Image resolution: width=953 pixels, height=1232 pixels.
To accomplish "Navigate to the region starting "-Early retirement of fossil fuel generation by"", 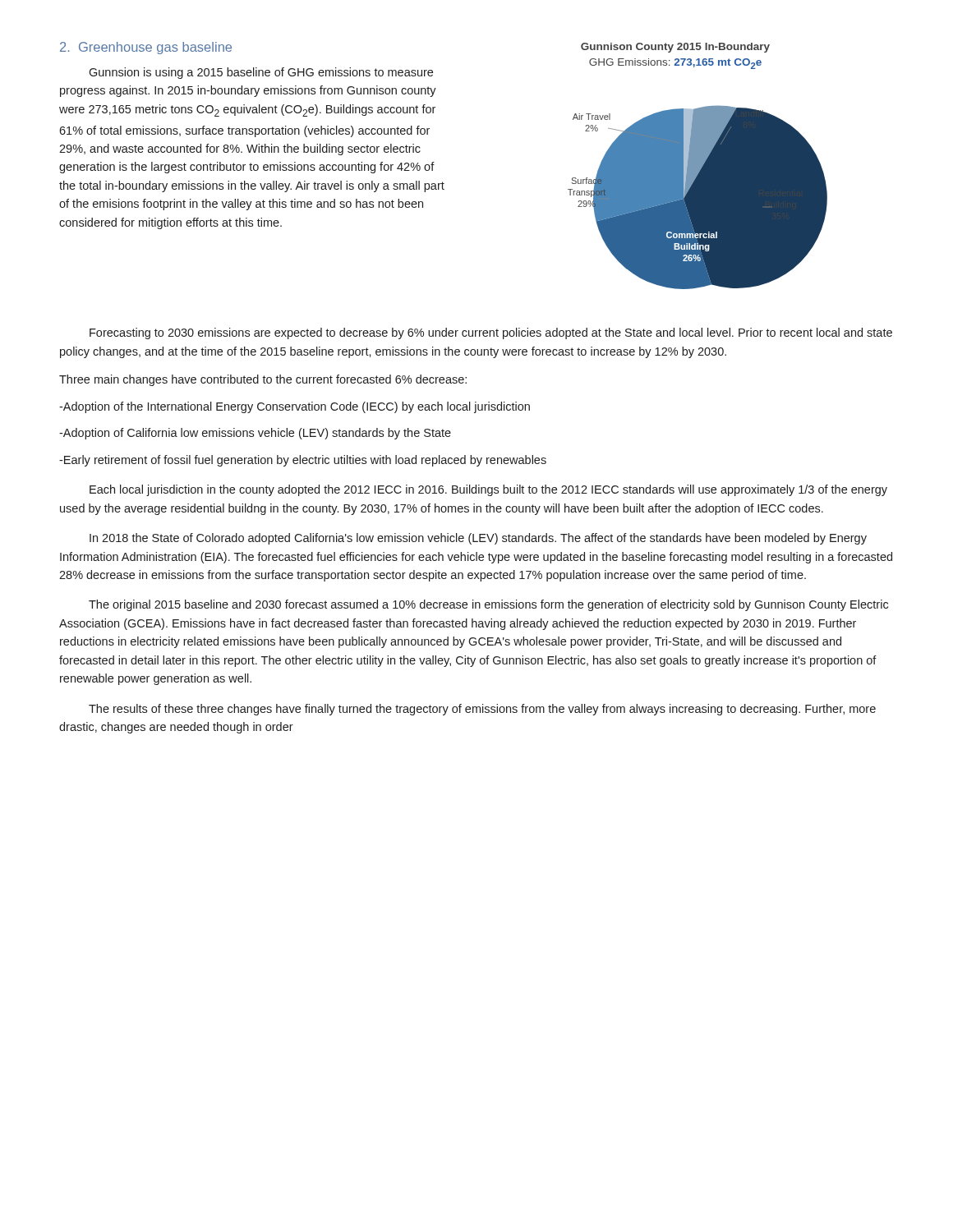I will point(476,460).
